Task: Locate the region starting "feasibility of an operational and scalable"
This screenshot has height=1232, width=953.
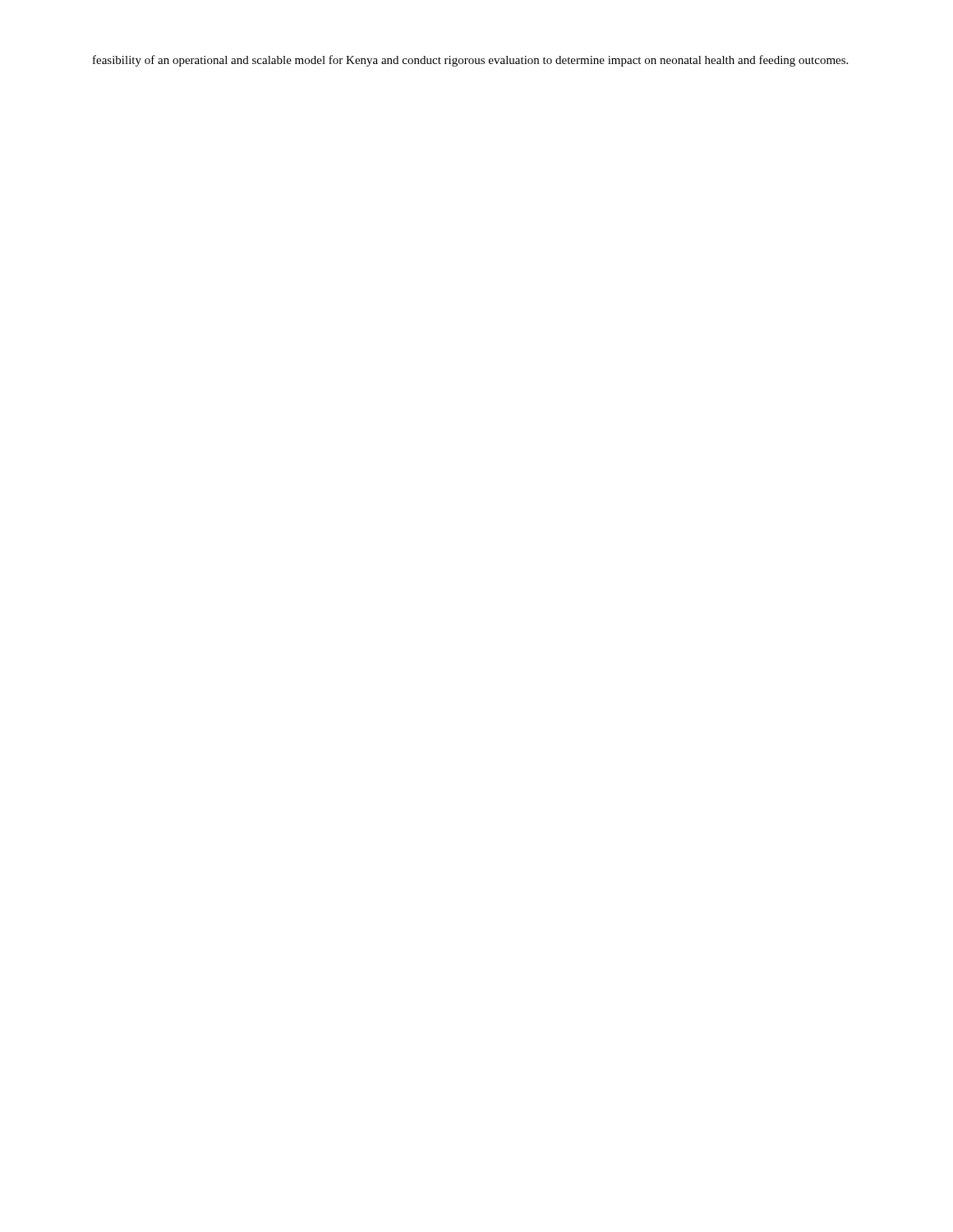Action: pyautogui.click(x=470, y=60)
